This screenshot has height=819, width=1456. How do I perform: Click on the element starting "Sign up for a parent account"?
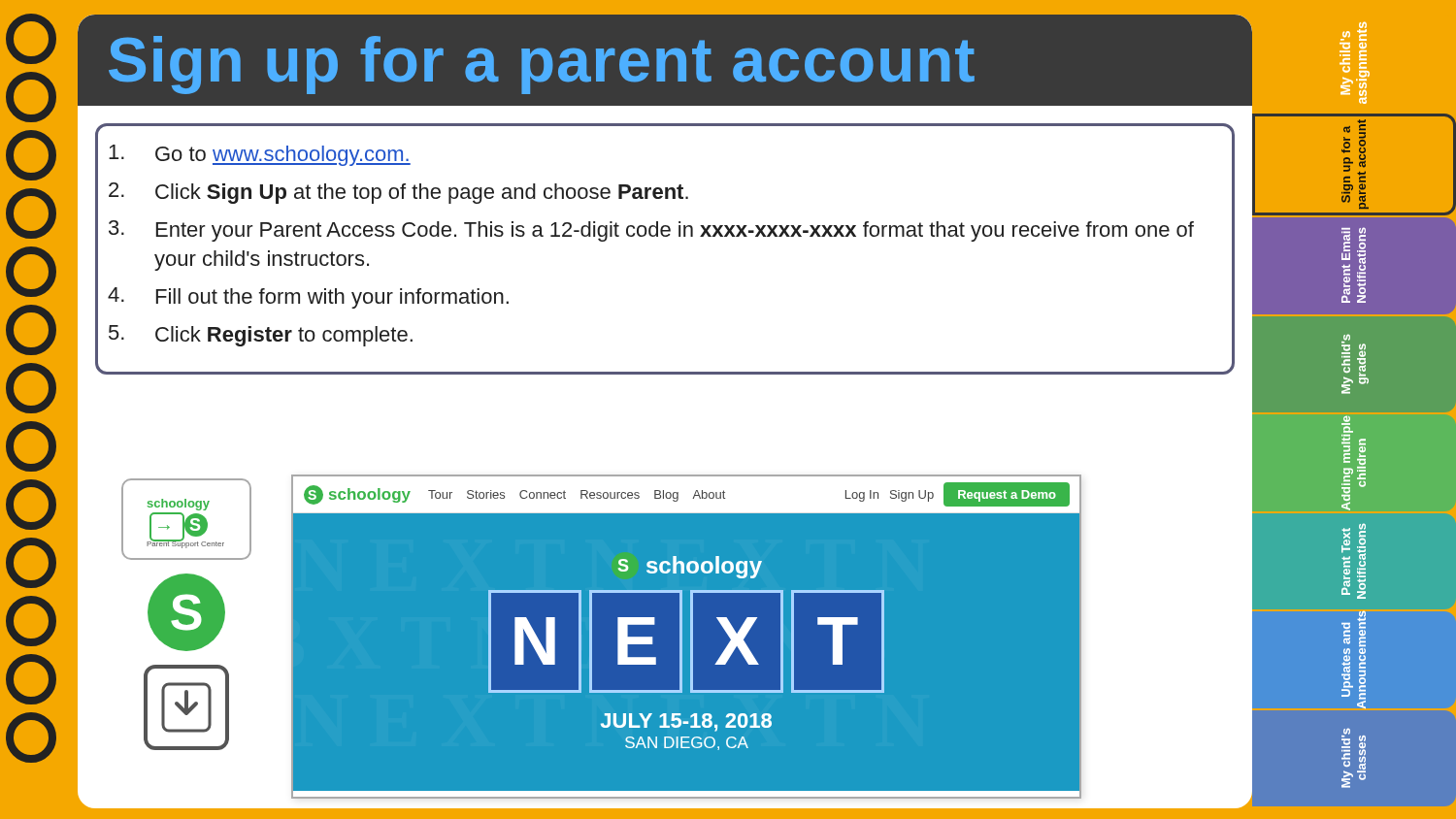coord(665,60)
